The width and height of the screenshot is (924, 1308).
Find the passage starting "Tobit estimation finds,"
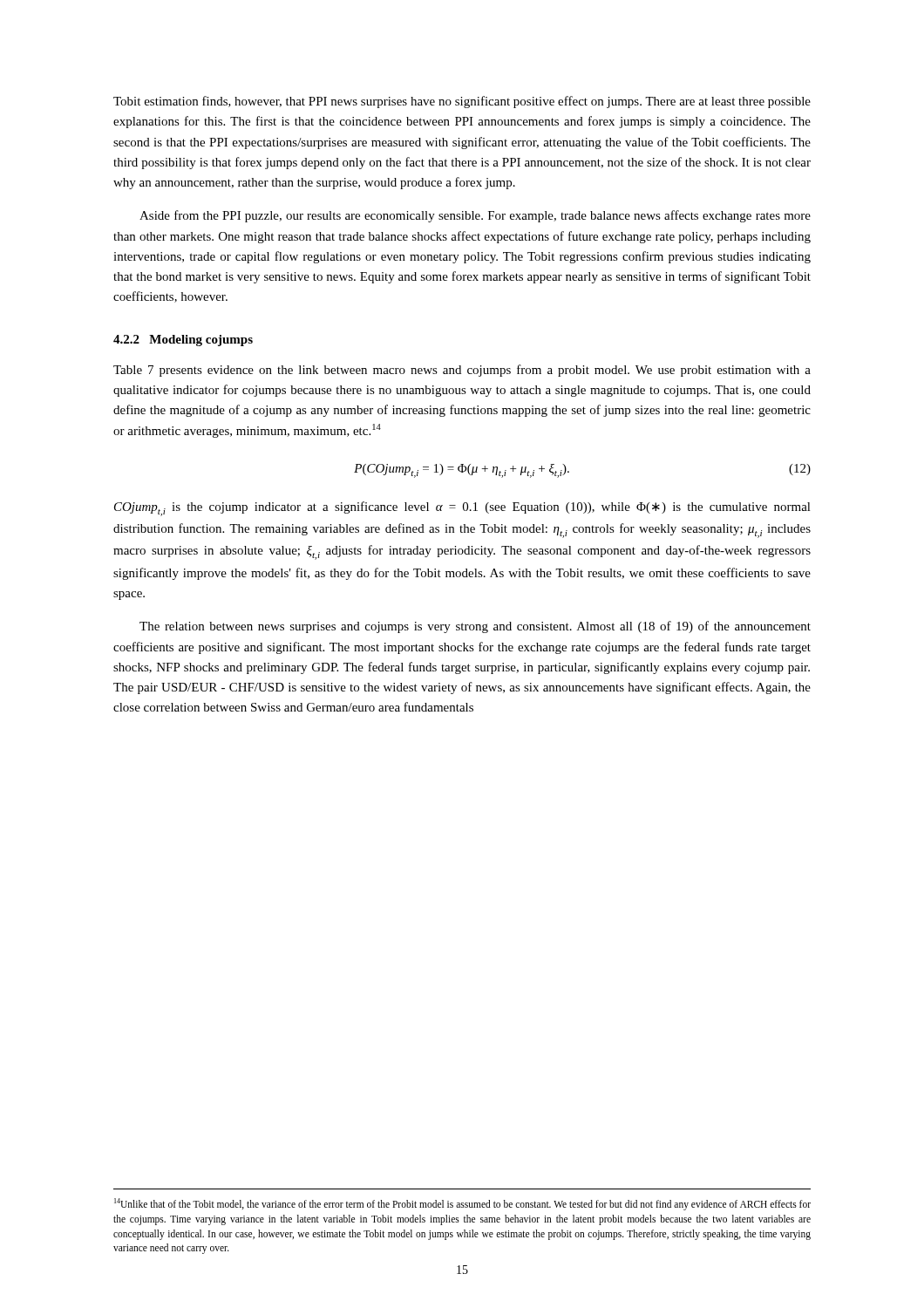point(462,142)
